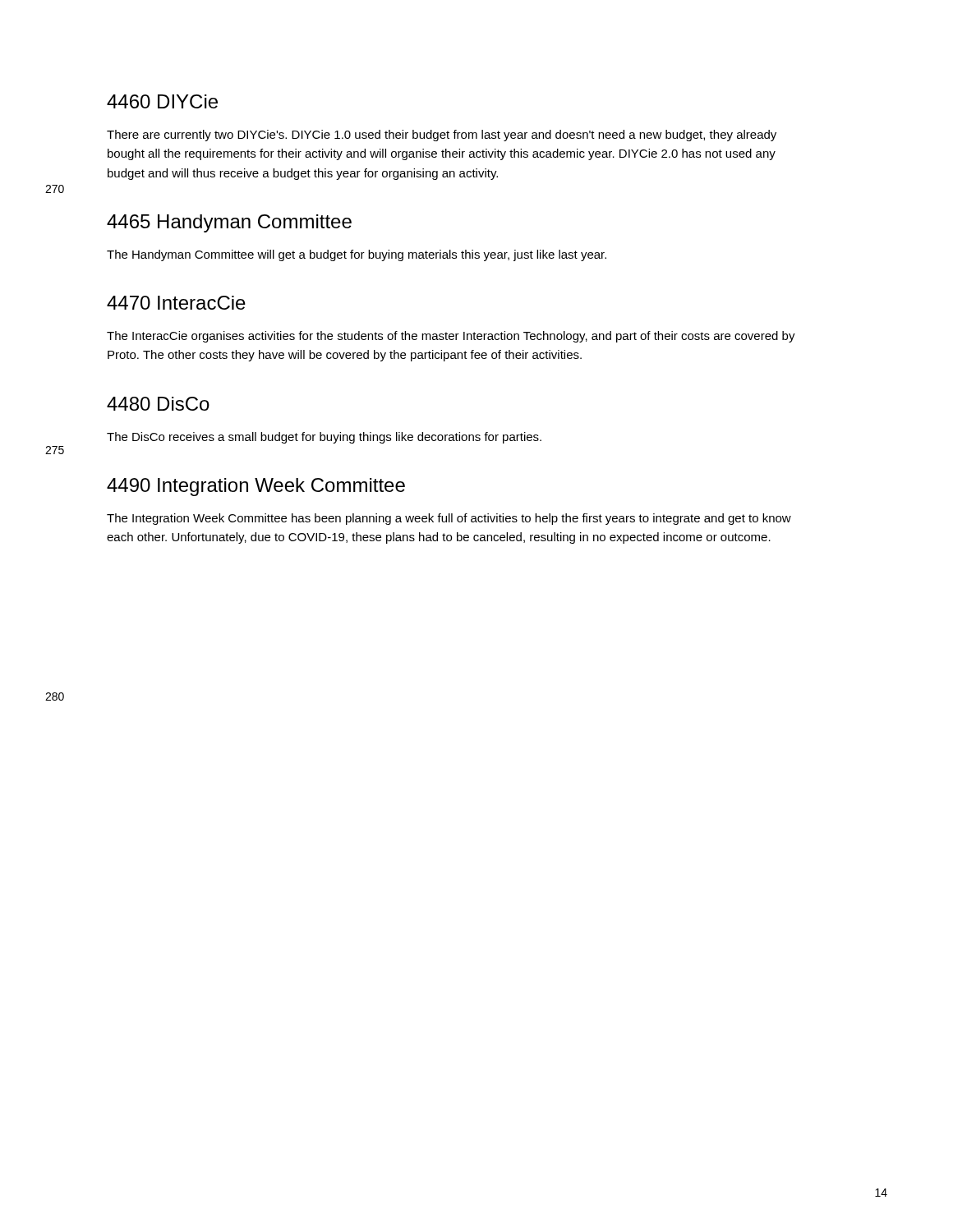Click on the text block that says "There are currently two DIYCie's. DIYCie 1.0"
953x1232 pixels.
[x=460, y=153]
